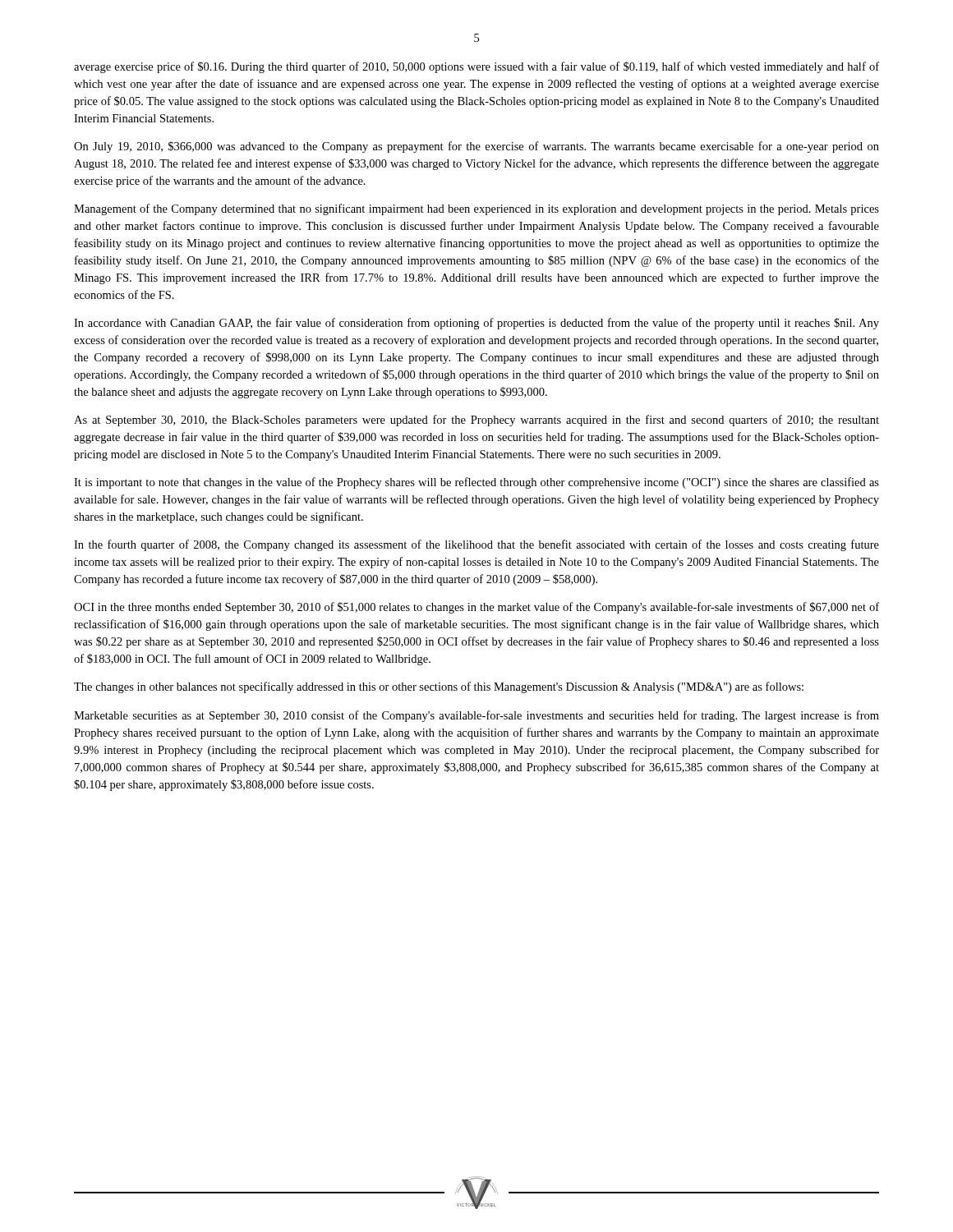Screen dimensions: 1232x953
Task: Select the text block that reads "In the fourth quarter of 2008,"
Action: point(476,562)
